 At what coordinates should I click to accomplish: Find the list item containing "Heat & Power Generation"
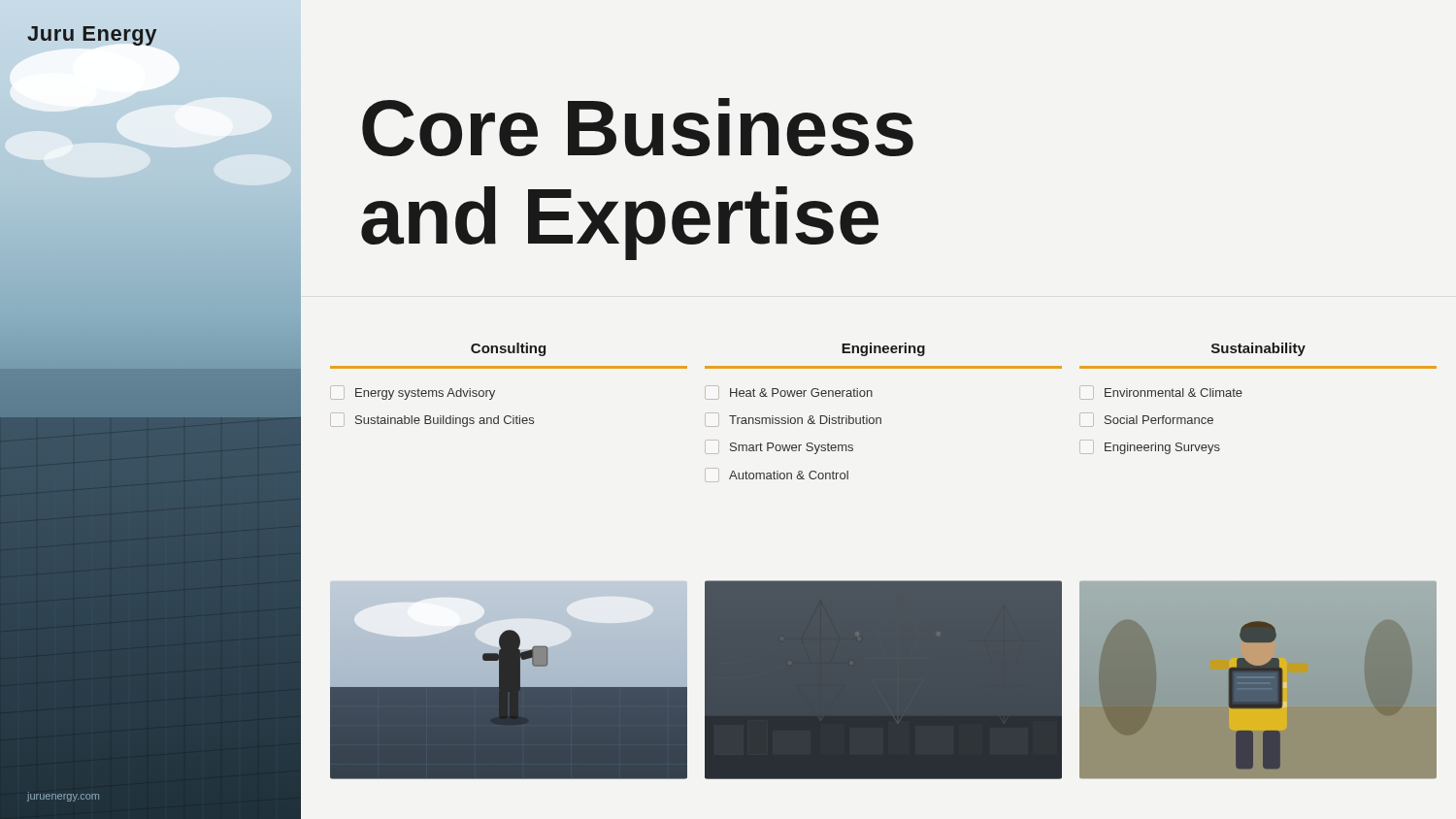point(789,393)
